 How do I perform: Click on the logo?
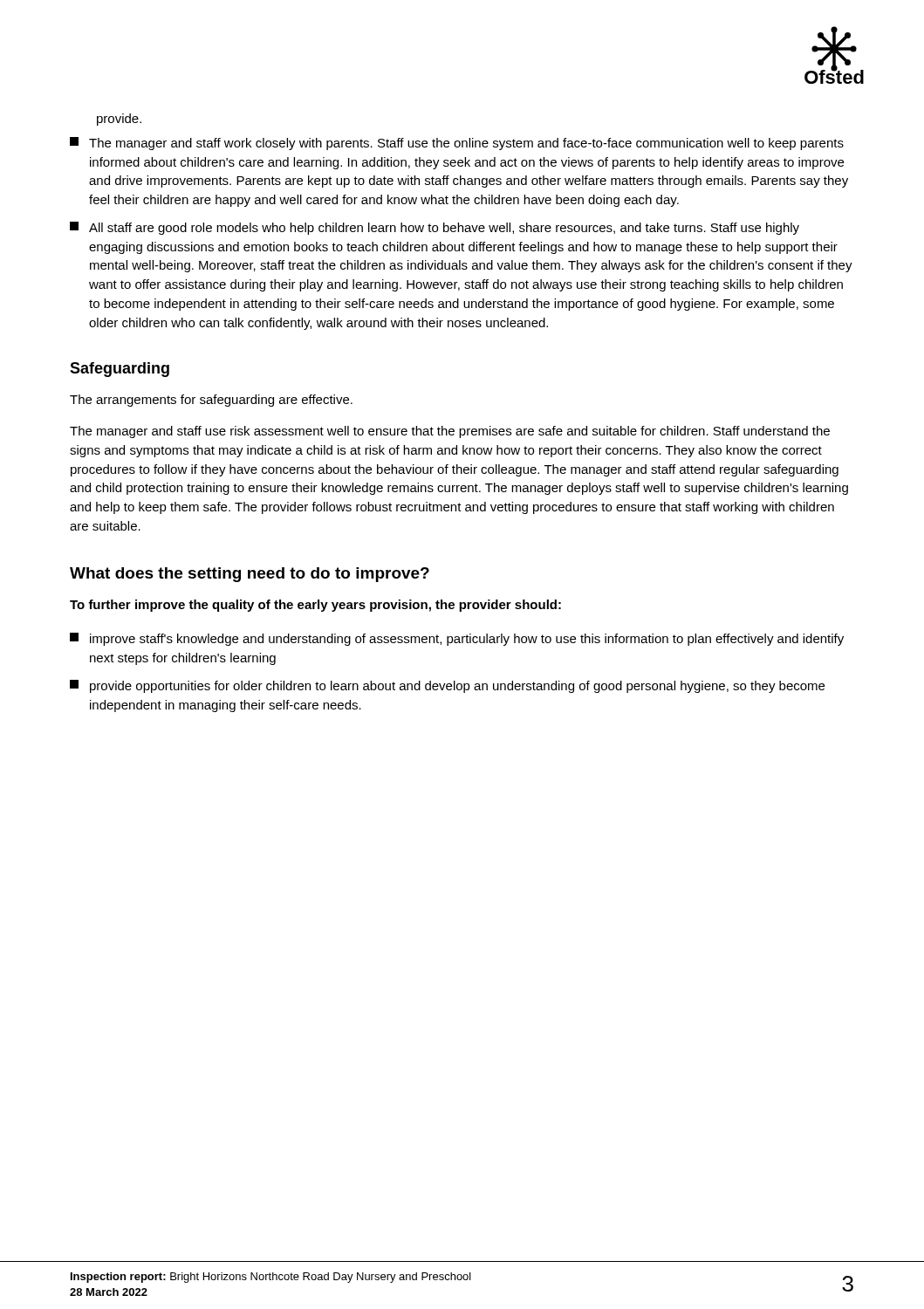834,61
